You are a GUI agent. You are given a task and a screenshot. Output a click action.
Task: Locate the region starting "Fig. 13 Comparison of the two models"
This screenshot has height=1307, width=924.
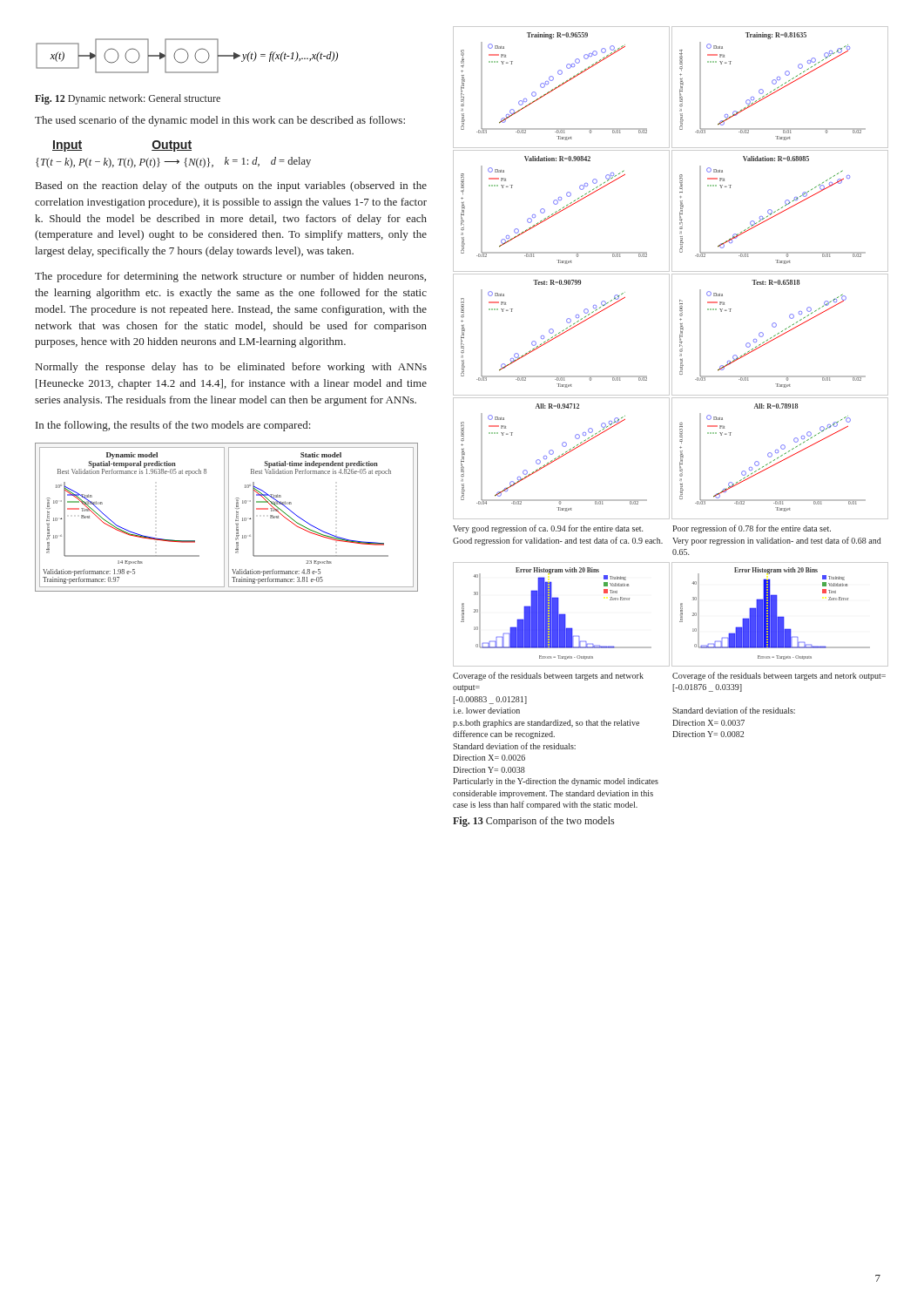click(534, 820)
